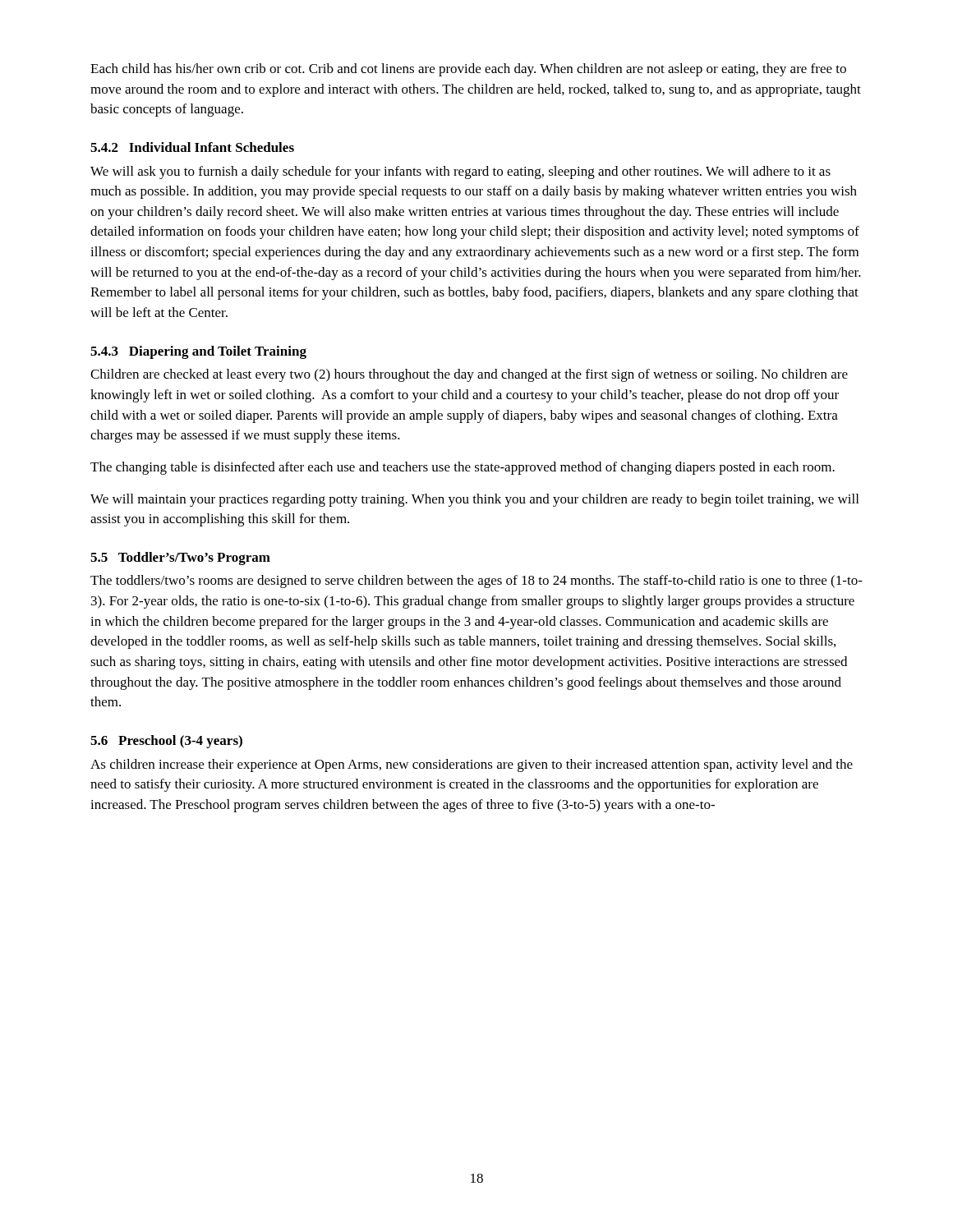
Task: Locate the block starting "Each child has his/her own"
Action: pyautogui.click(x=476, y=89)
